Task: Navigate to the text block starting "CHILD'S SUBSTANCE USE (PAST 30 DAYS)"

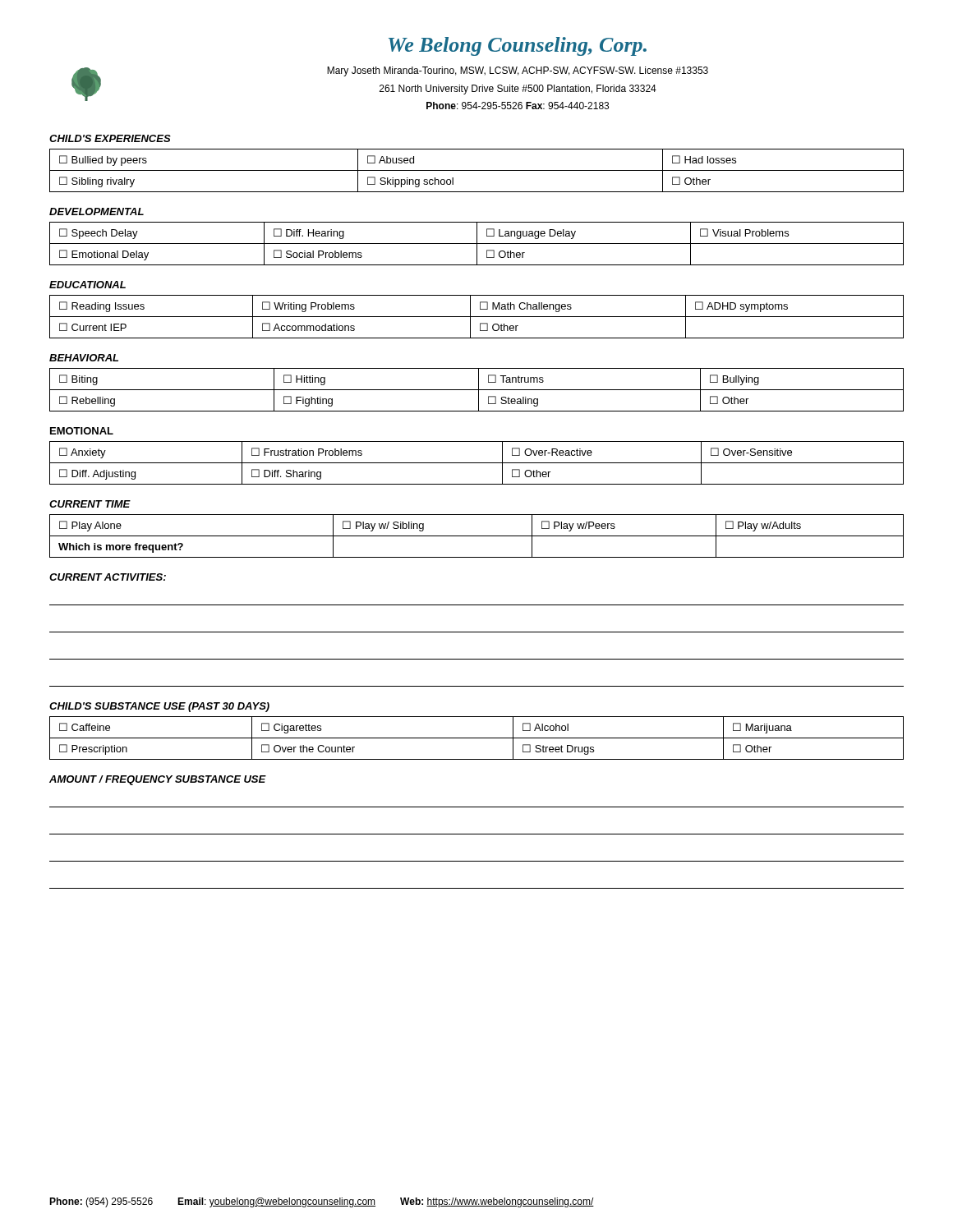Action: click(159, 706)
